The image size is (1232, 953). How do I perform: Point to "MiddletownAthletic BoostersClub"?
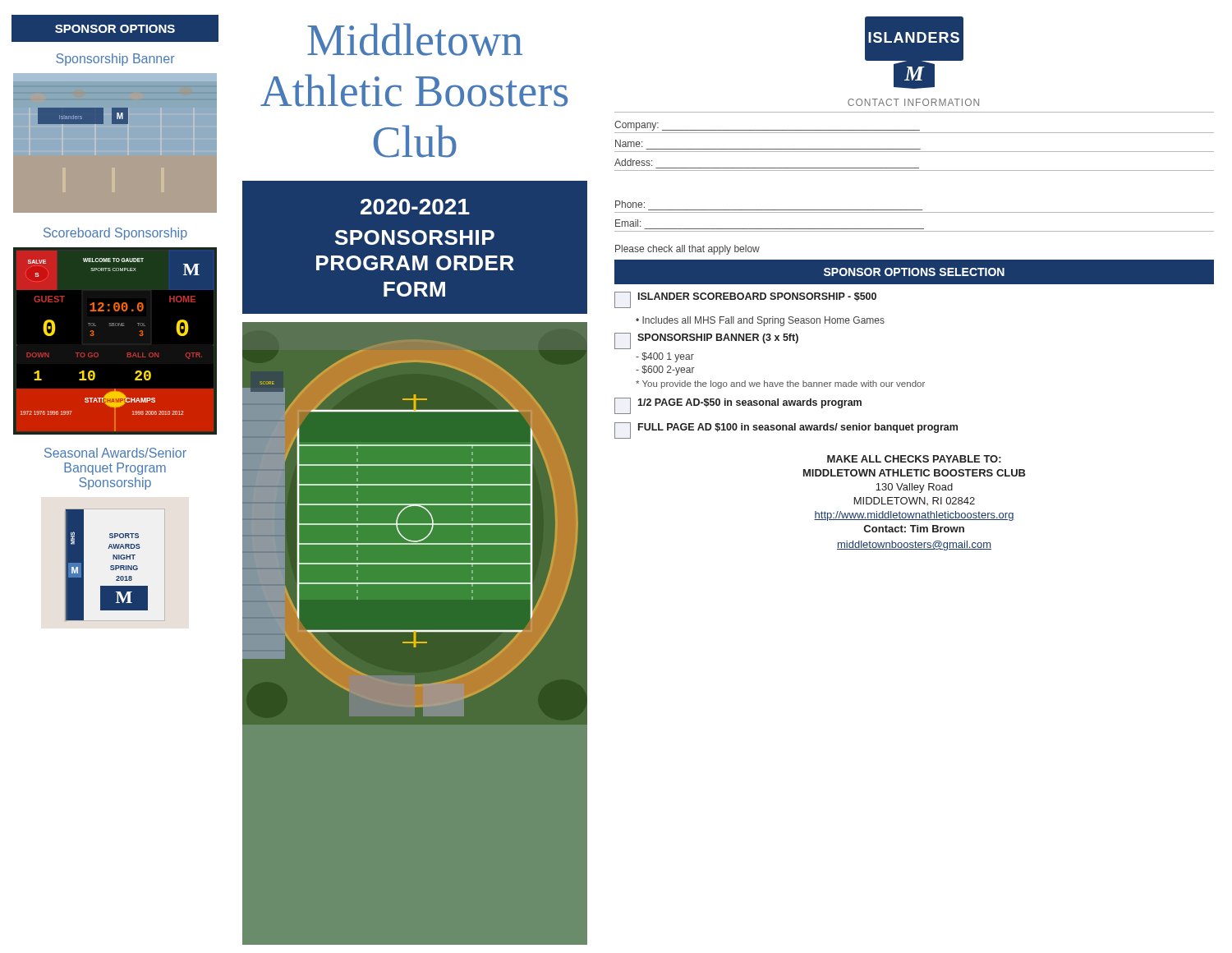click(x=415, y=91)
